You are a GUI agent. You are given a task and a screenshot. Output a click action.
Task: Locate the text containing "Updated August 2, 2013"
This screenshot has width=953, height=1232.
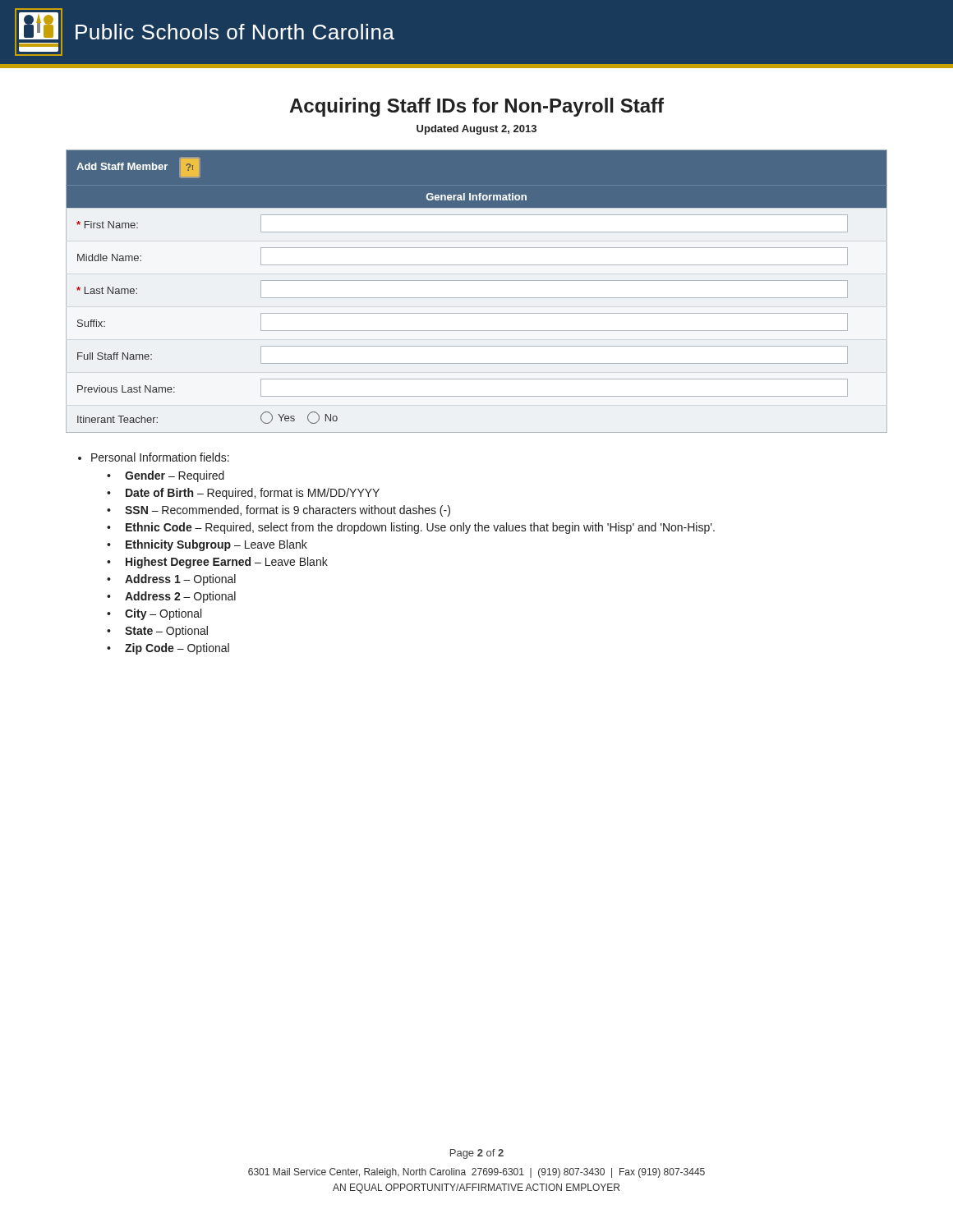[476, 128]
